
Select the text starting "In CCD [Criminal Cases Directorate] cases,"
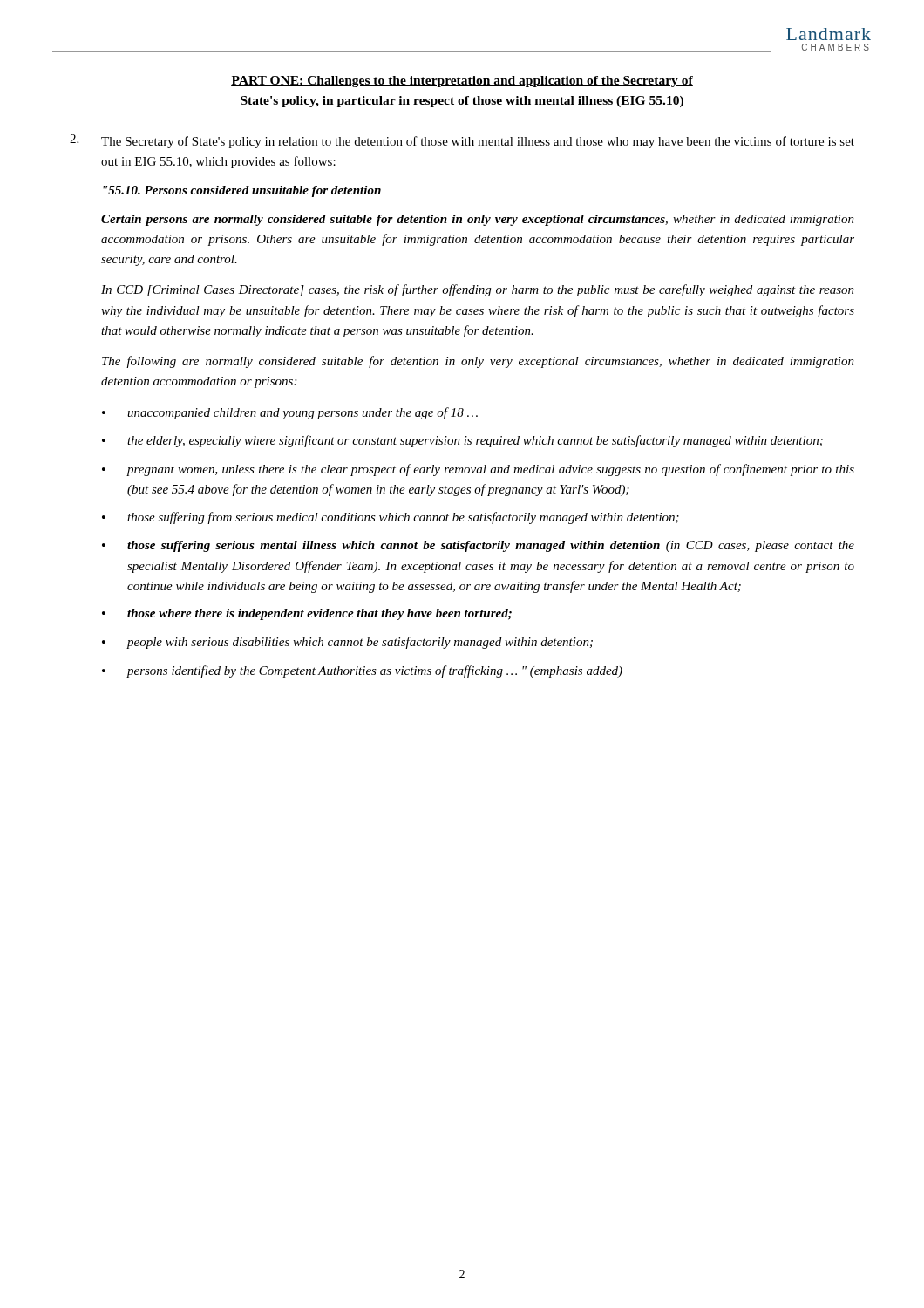478,310
